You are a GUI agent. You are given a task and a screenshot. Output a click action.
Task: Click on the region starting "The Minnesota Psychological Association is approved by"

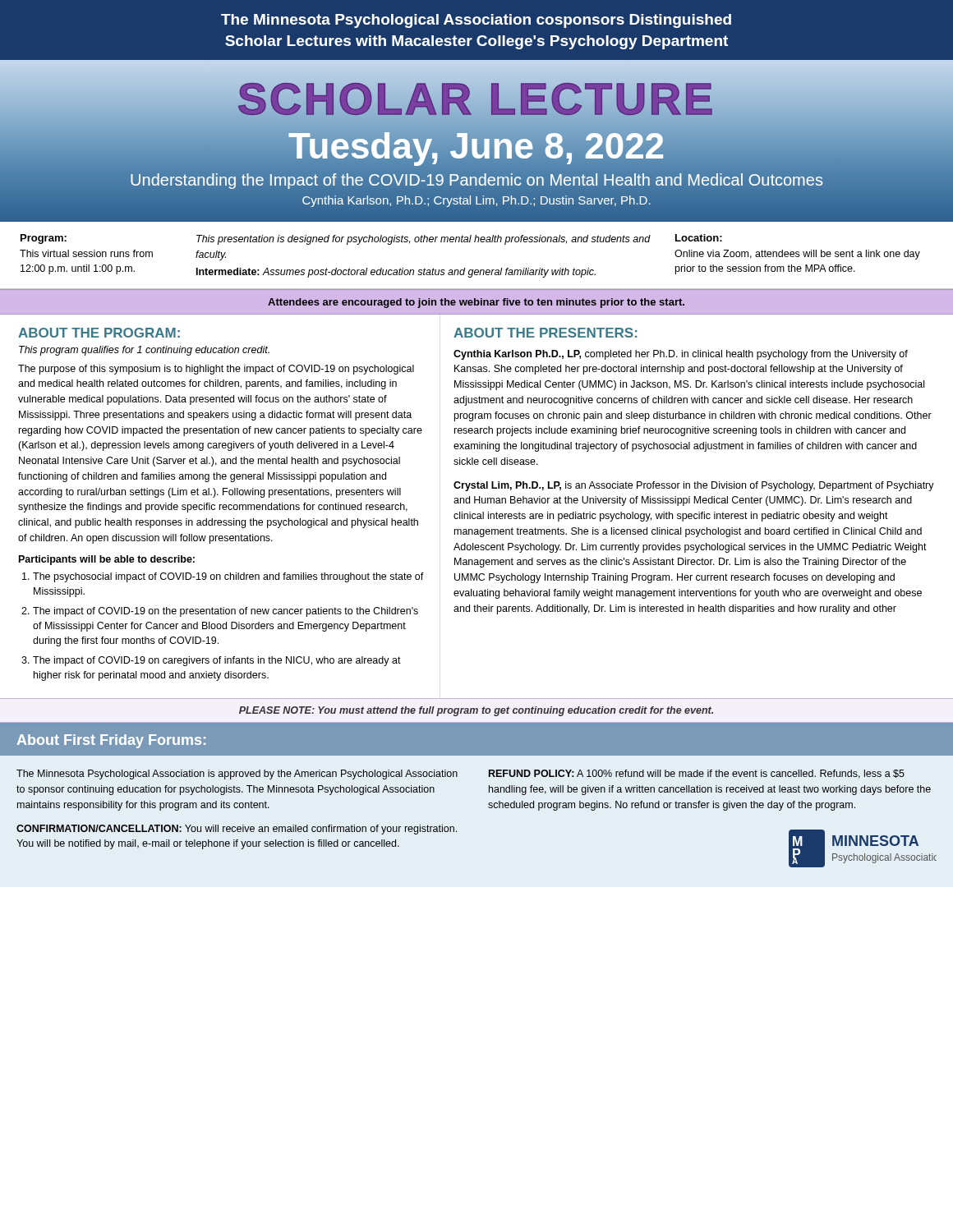(x=237, y=789)
